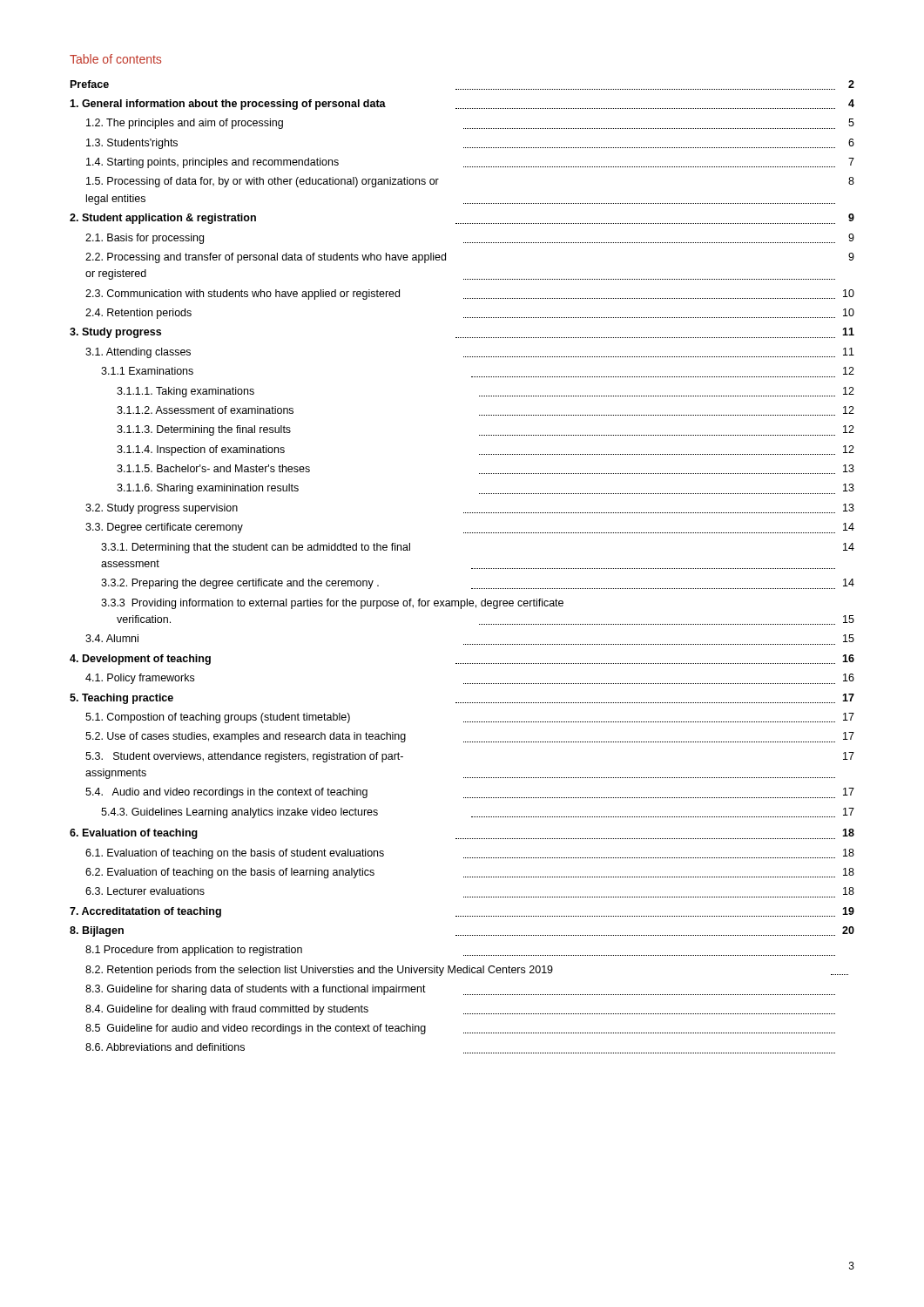
Task: Select the text starting "6.1. Evaluation of teaching"
Action: (x=470, y=853)
